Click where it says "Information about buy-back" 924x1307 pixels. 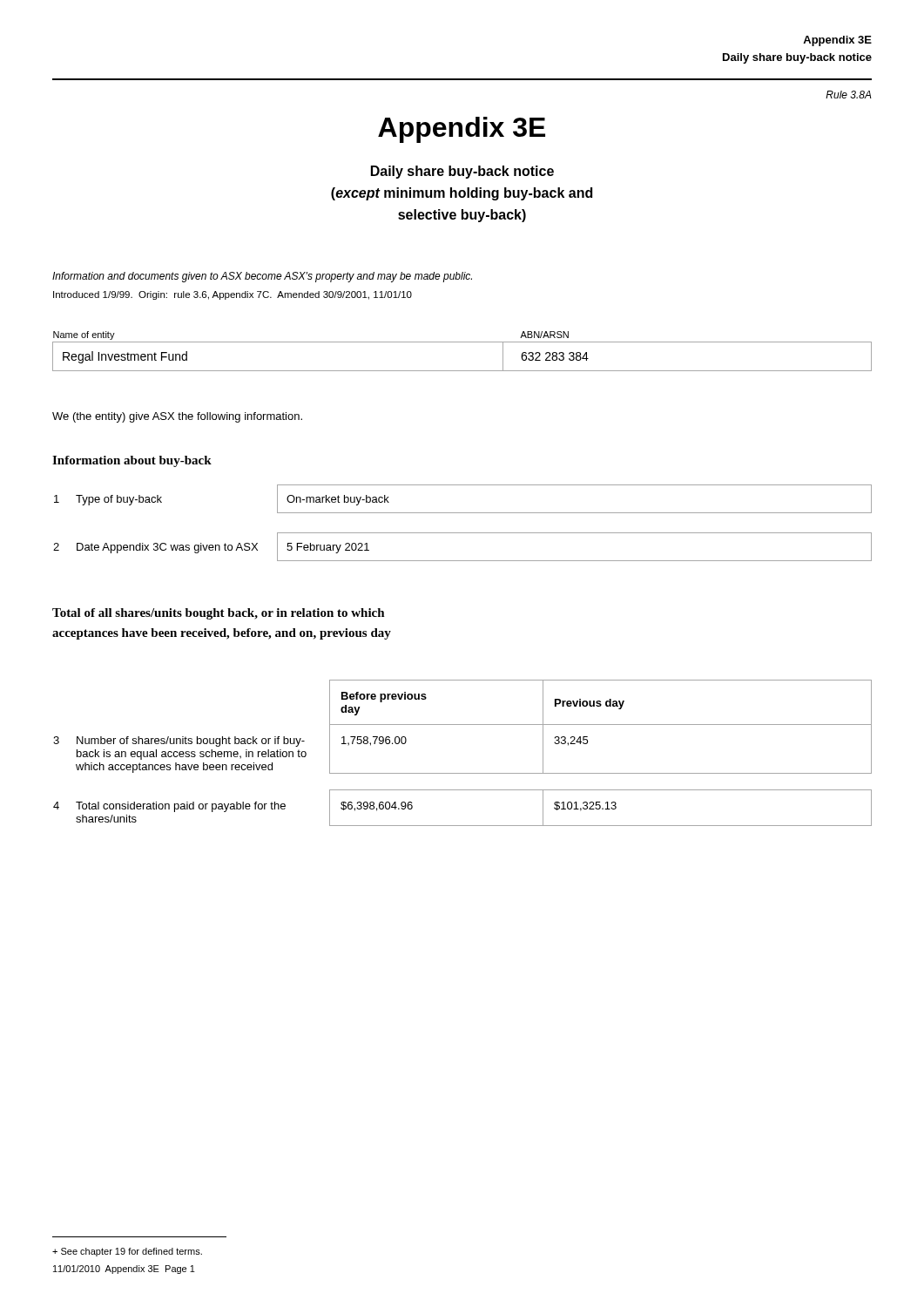132,460
